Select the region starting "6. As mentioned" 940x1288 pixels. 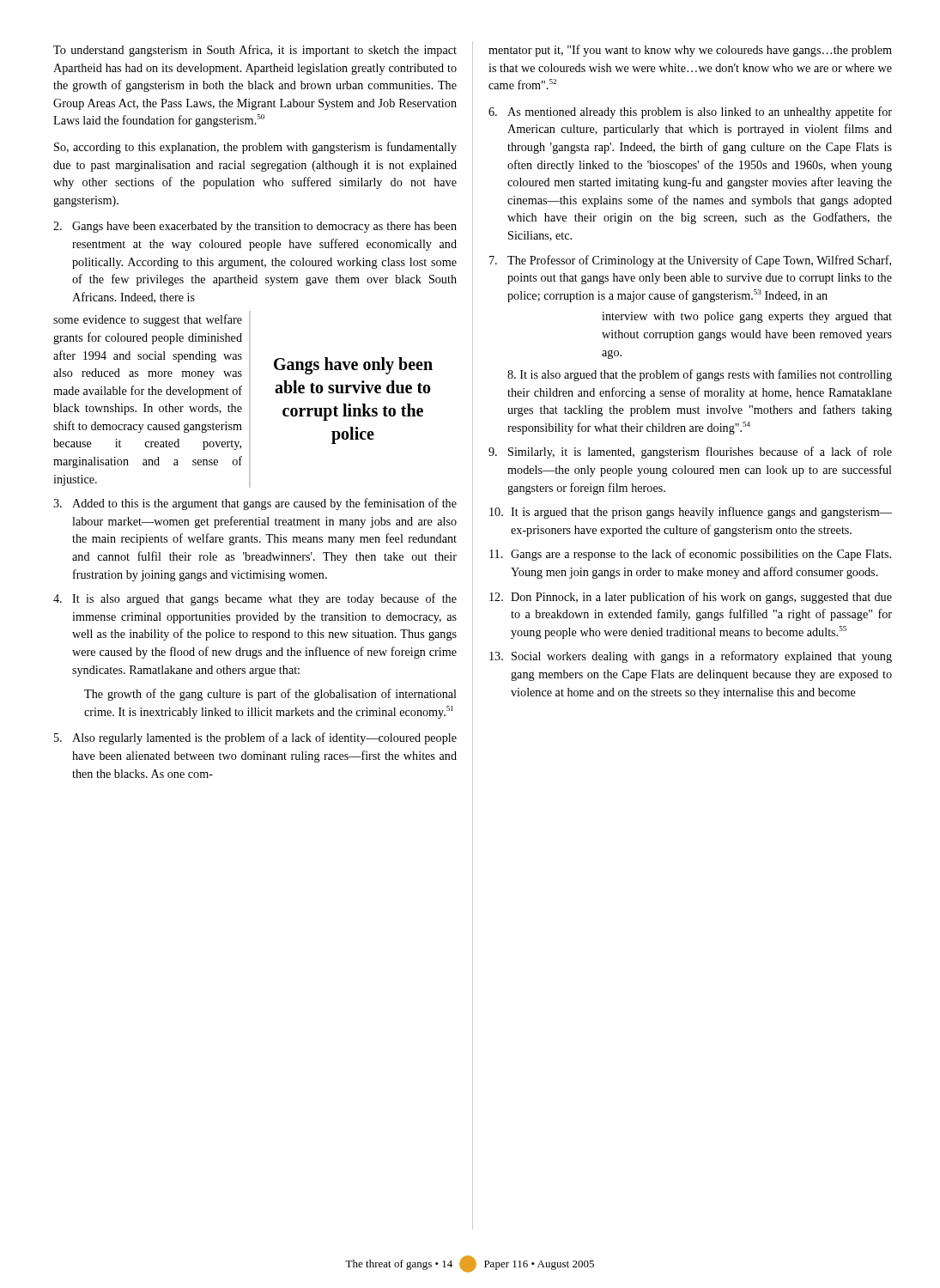tap(690, 174)
